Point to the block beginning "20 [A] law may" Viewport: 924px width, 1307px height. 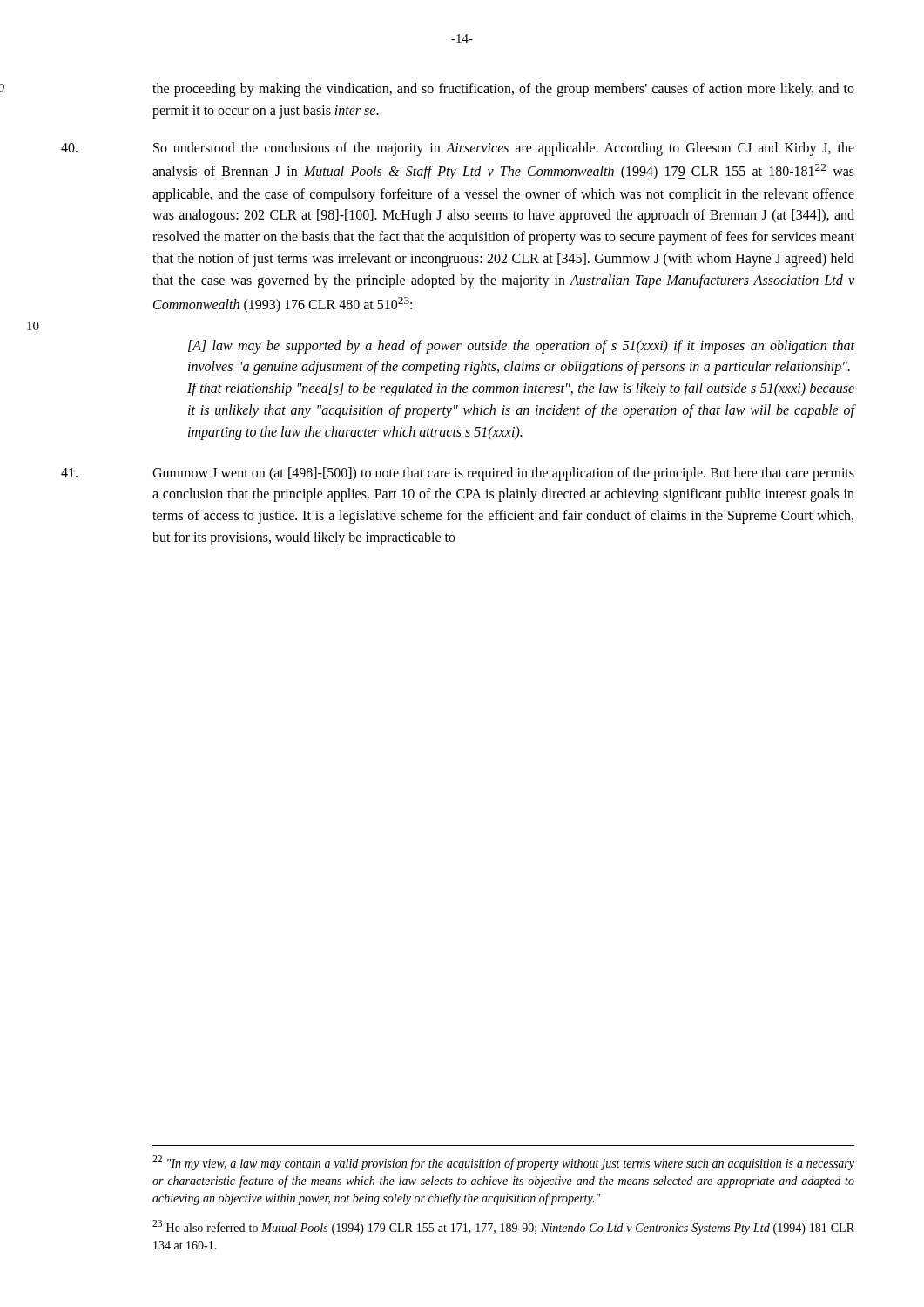(x=521, y=387)
